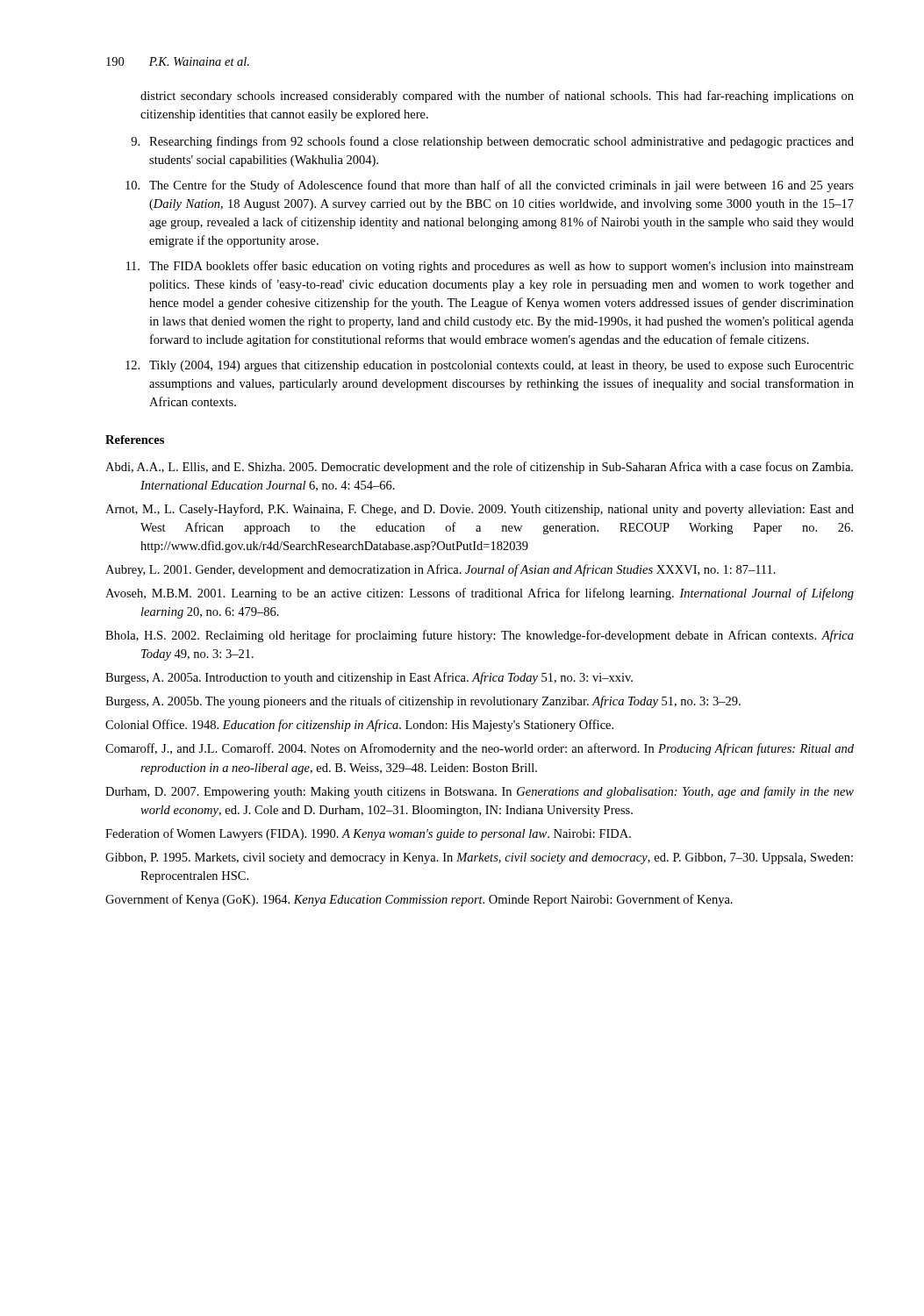Locate the text block containing "Aubrey, L. 2001. Gender,"
This screenshot has width=924, height=1316.
point(441,570)
